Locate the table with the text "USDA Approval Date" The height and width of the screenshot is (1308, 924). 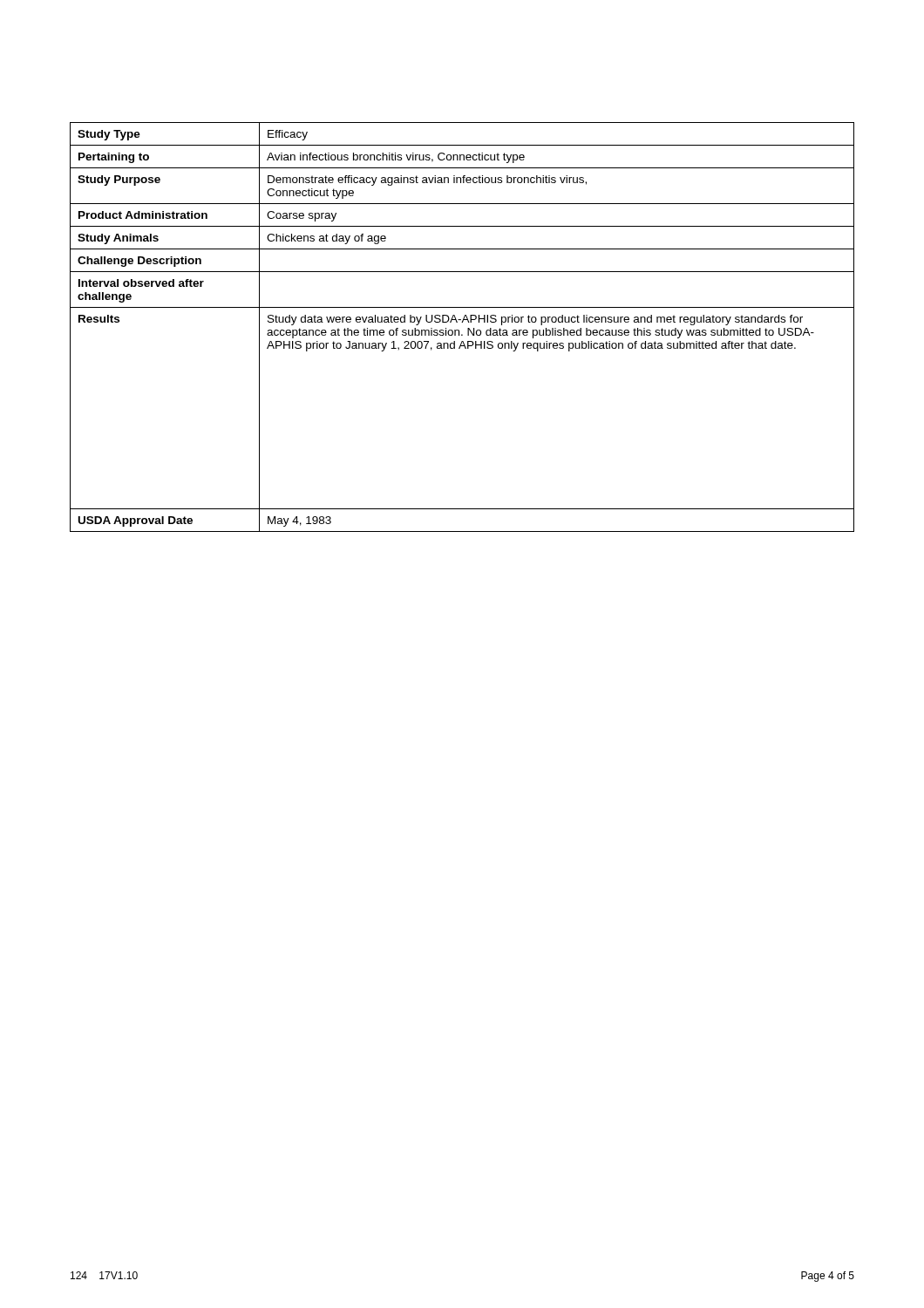462,327
